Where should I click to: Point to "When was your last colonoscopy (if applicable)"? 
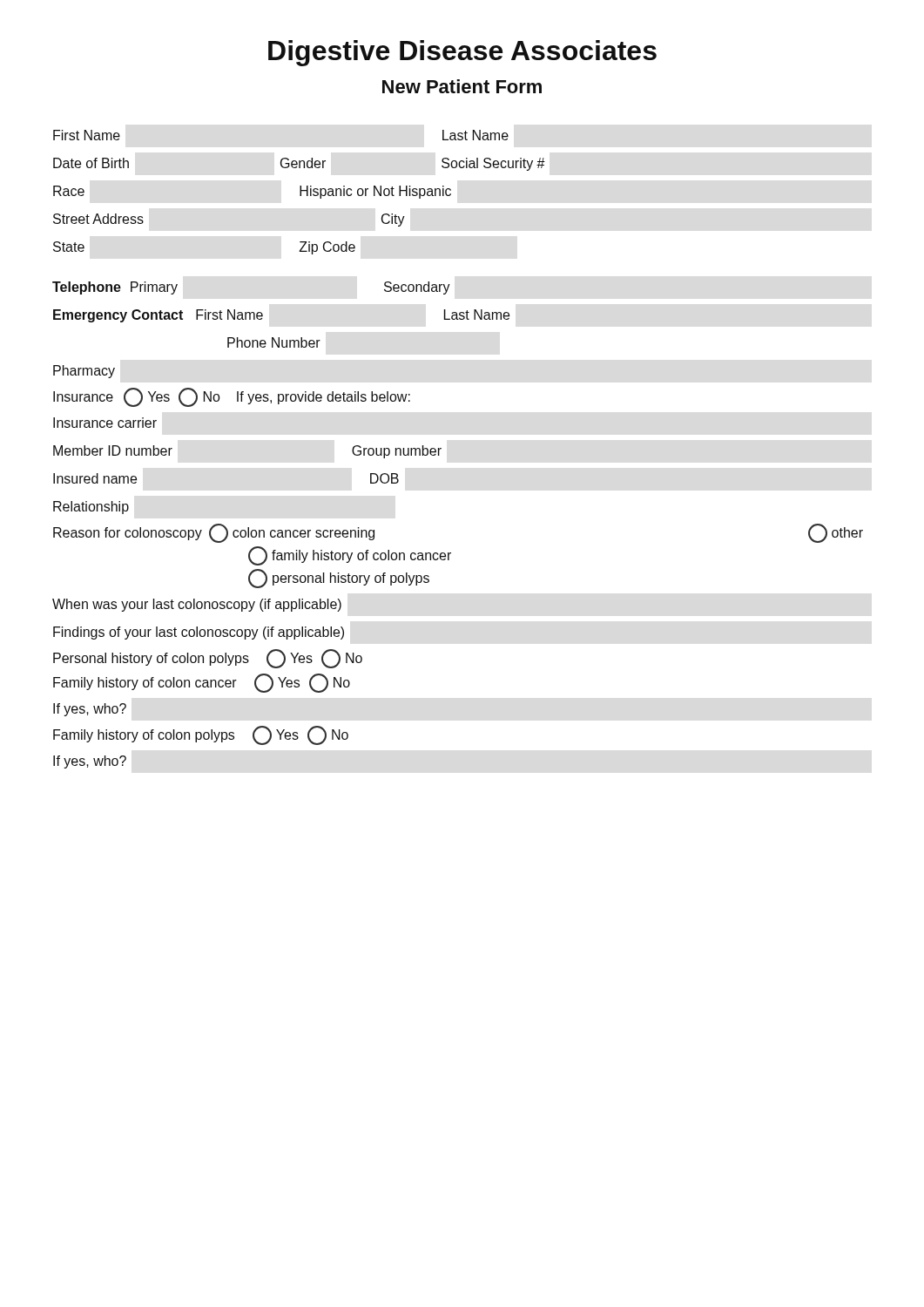197,605
